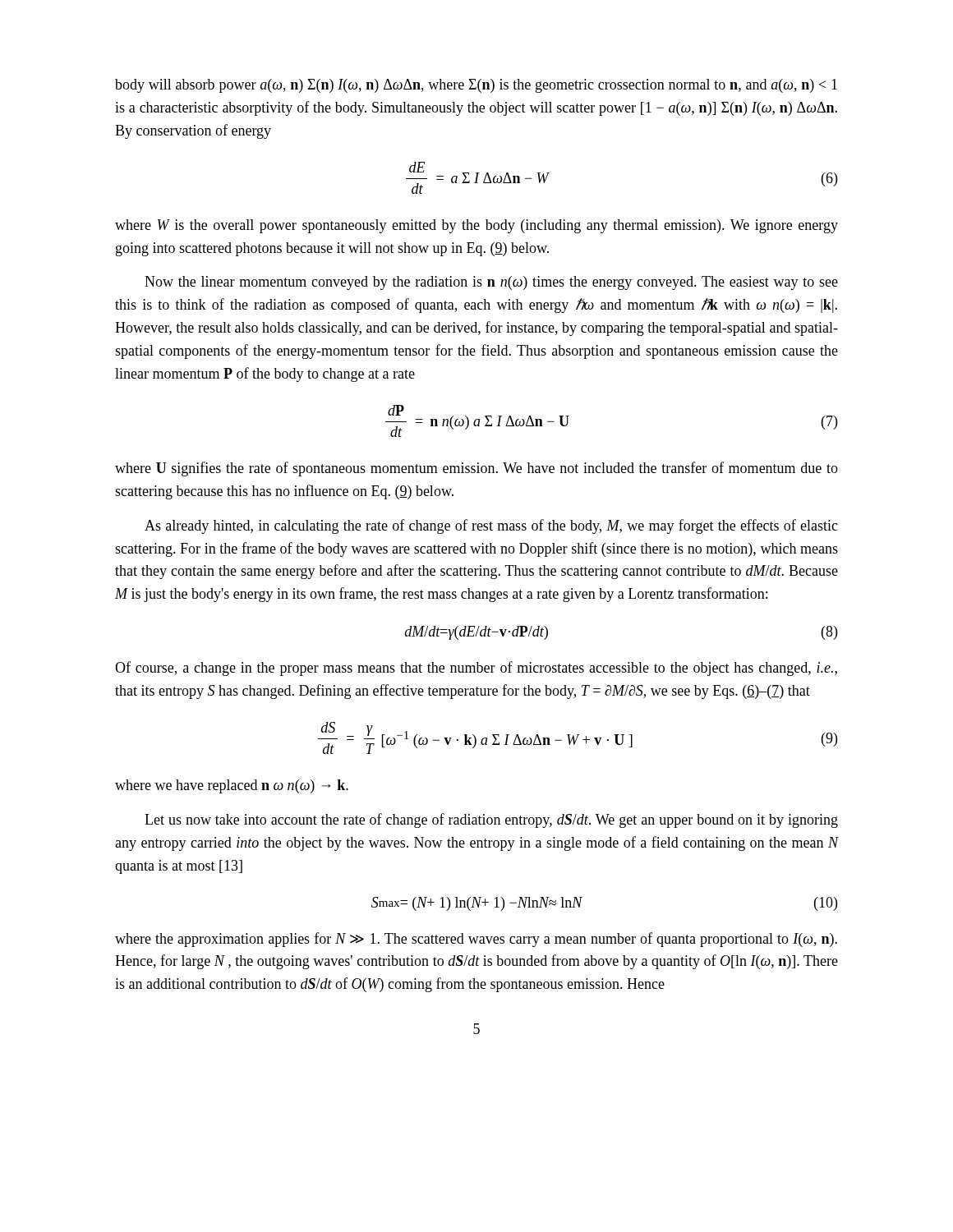Click on the text block starting "Now the linear momentum conveyed by"

[x=476, y=328]
